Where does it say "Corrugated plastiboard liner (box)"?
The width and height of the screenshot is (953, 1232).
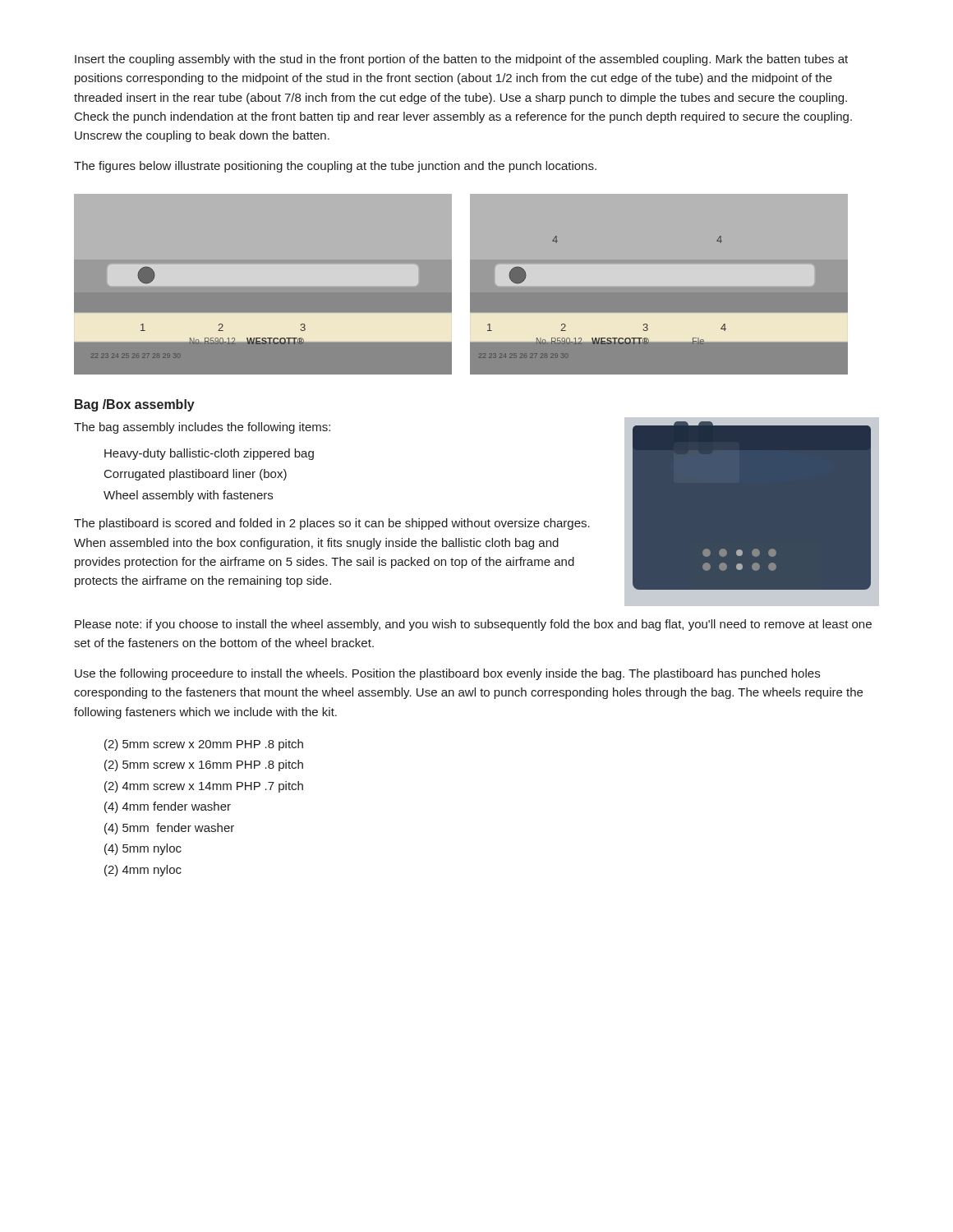coord(195,474)
